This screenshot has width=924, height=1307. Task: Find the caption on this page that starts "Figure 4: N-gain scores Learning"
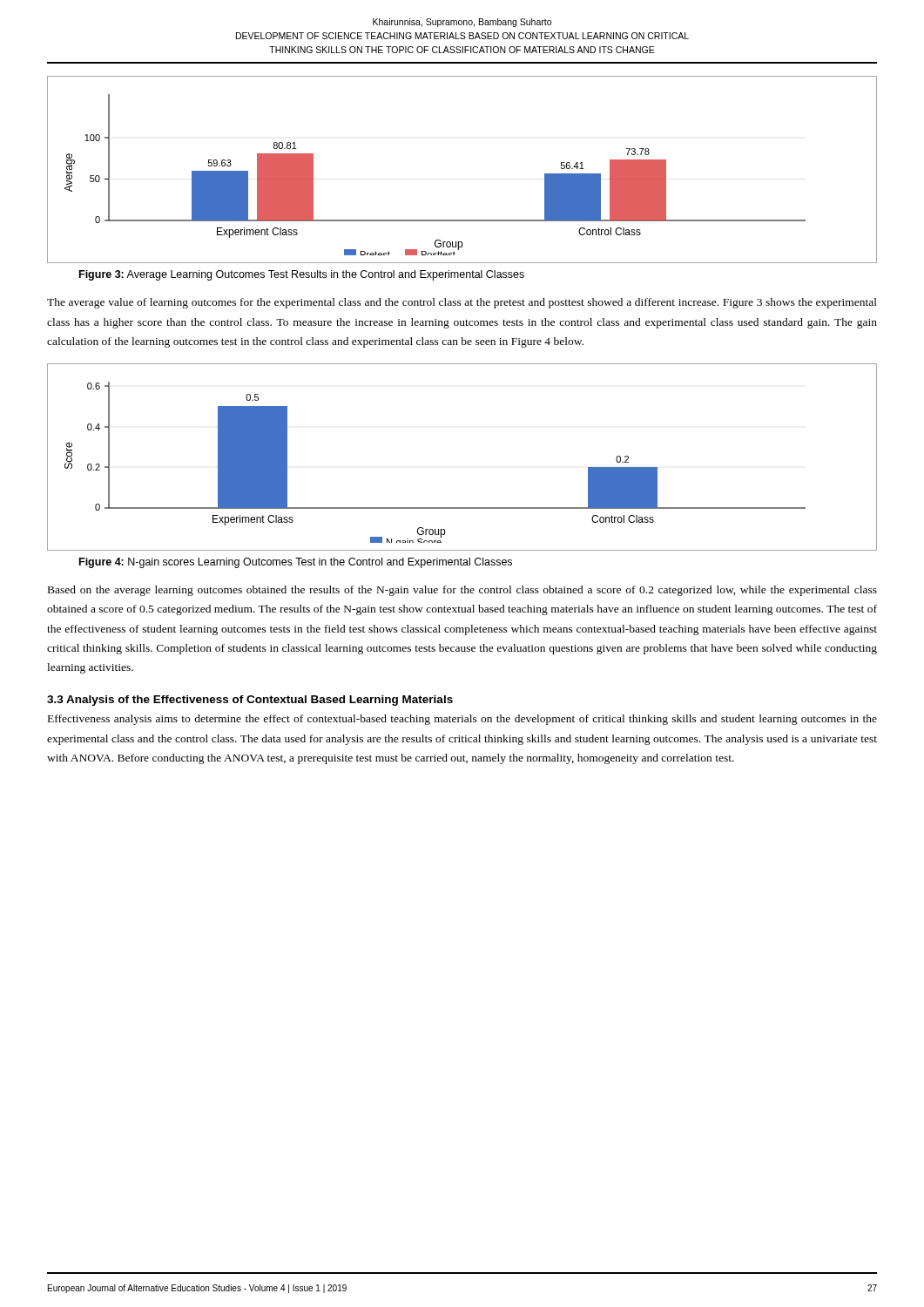click(295, 562)
